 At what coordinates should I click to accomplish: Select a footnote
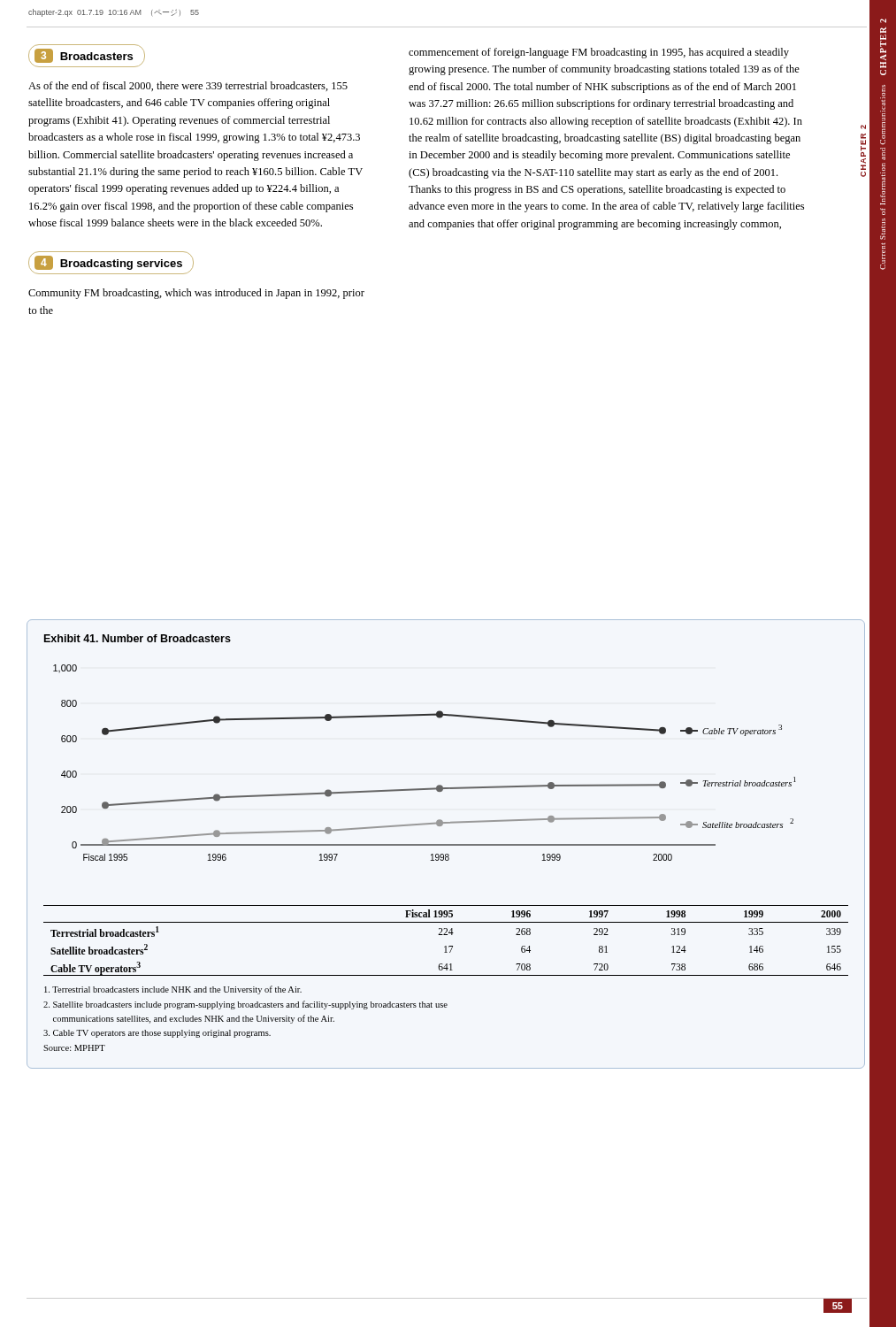[x=245, y=1019]
